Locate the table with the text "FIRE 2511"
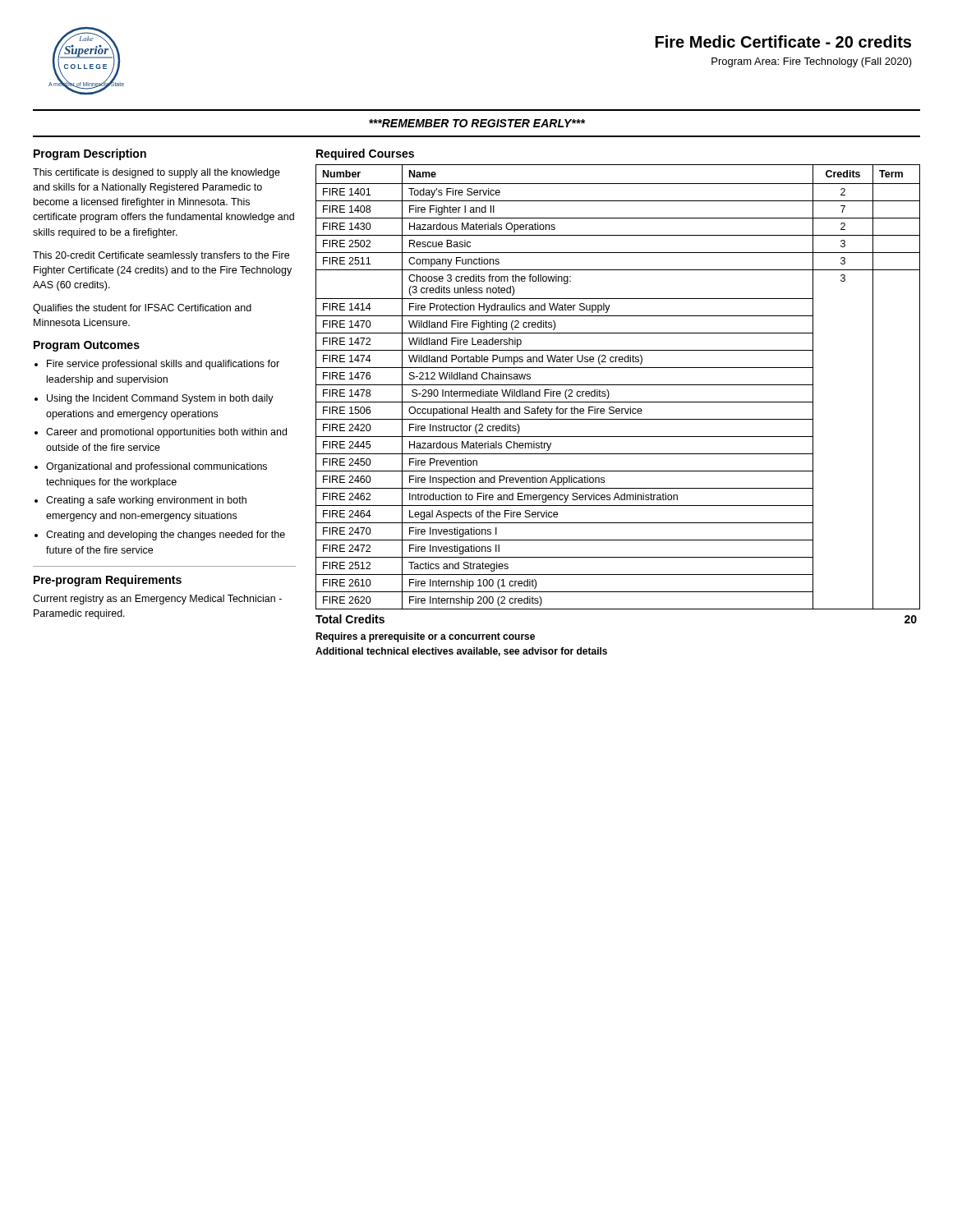This screenshot has height=1232, width=953. click(618, 387)
